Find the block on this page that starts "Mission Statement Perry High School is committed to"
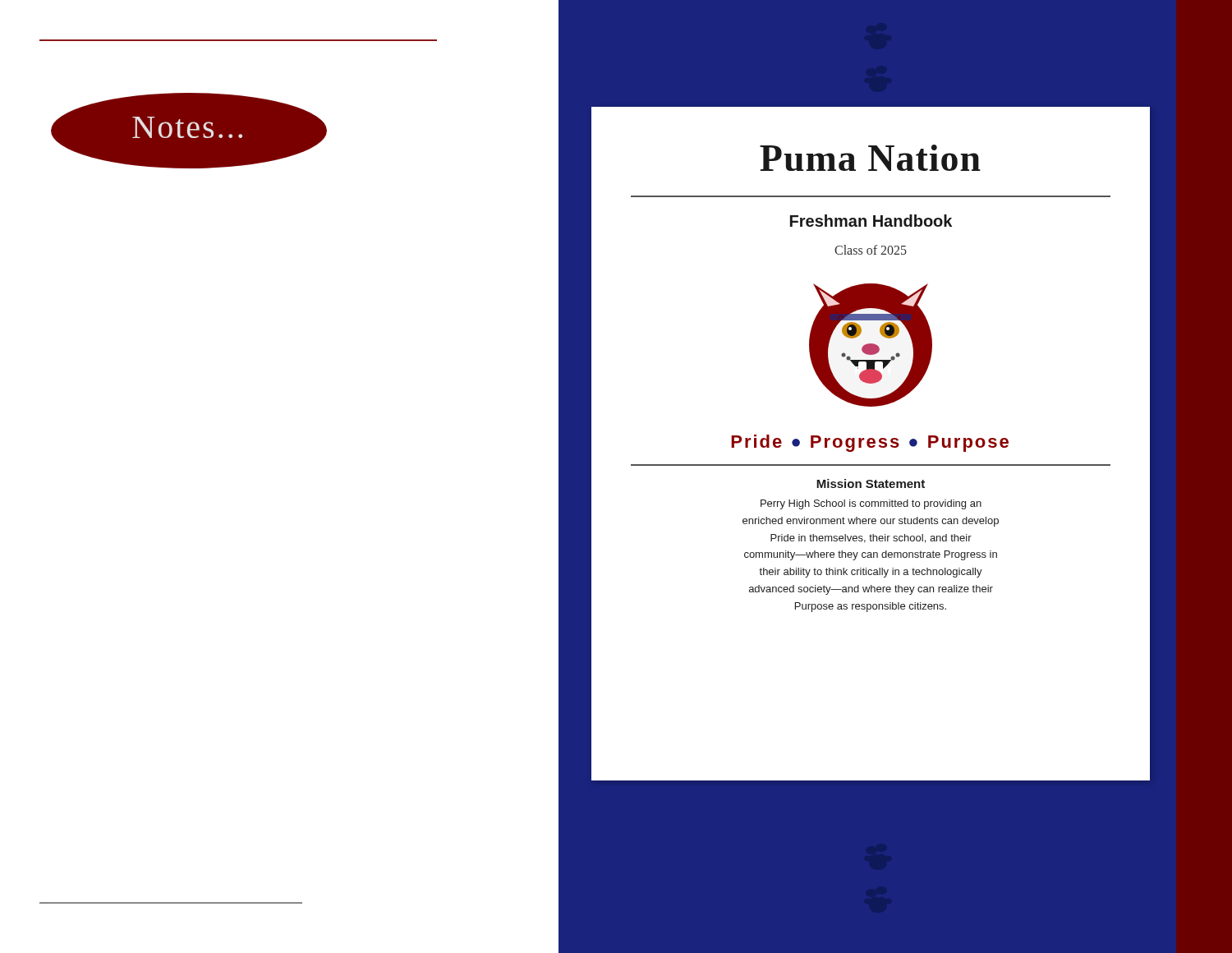Screen dimensions: 953x1232 (871, 546)
